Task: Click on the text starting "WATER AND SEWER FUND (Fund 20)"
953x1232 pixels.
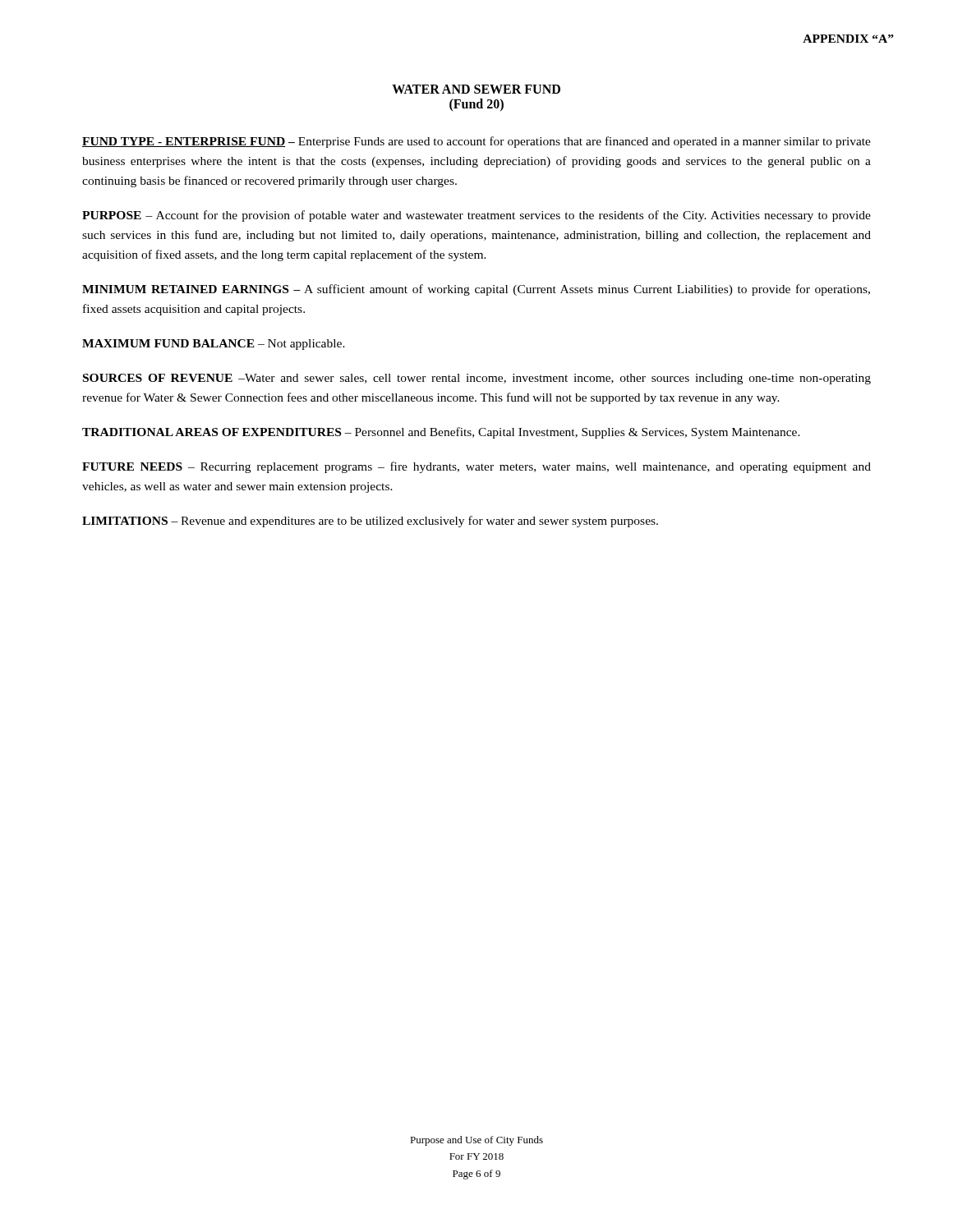Action: coord(476,97)
